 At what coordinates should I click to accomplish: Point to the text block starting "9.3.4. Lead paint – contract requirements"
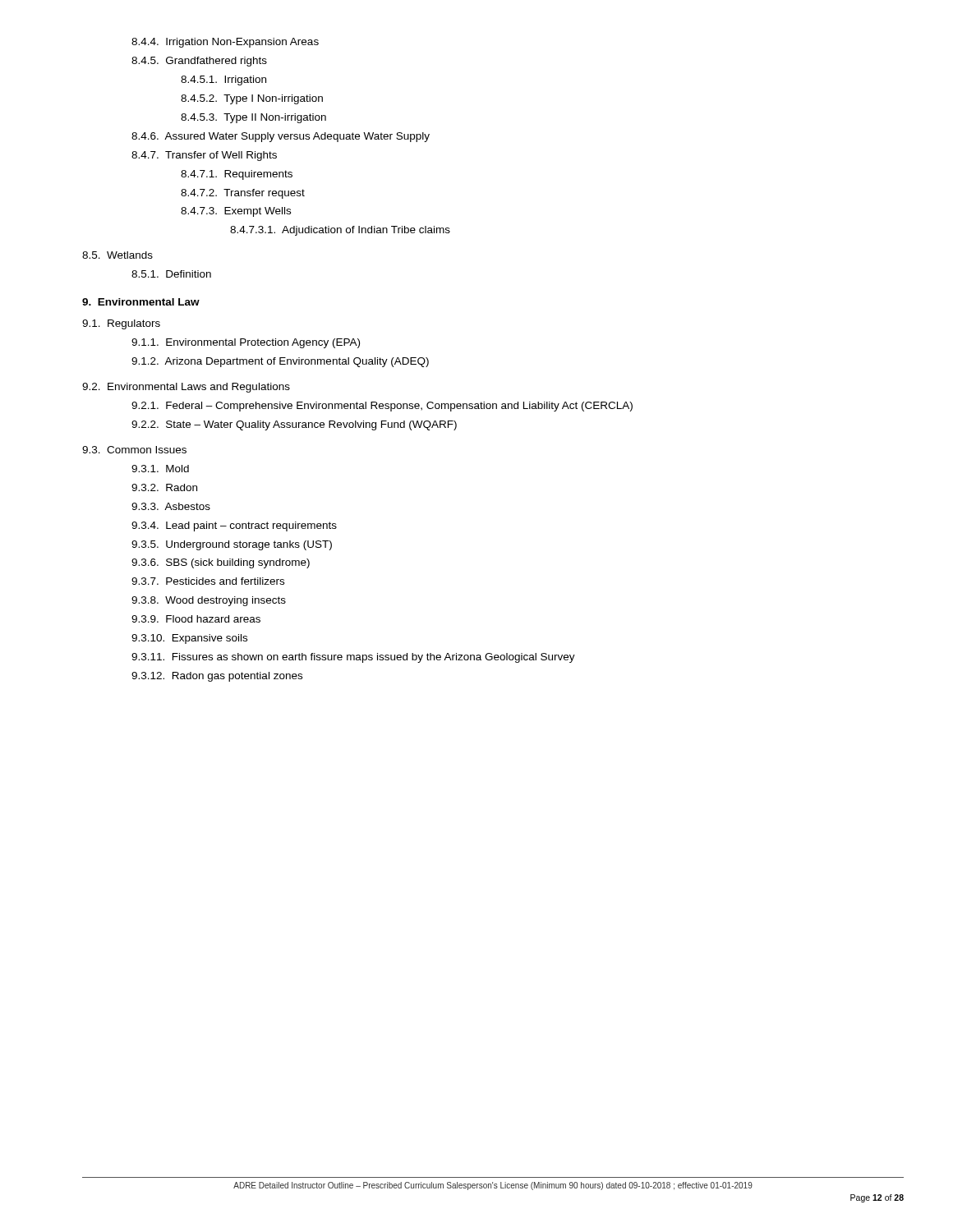point(234,525)
